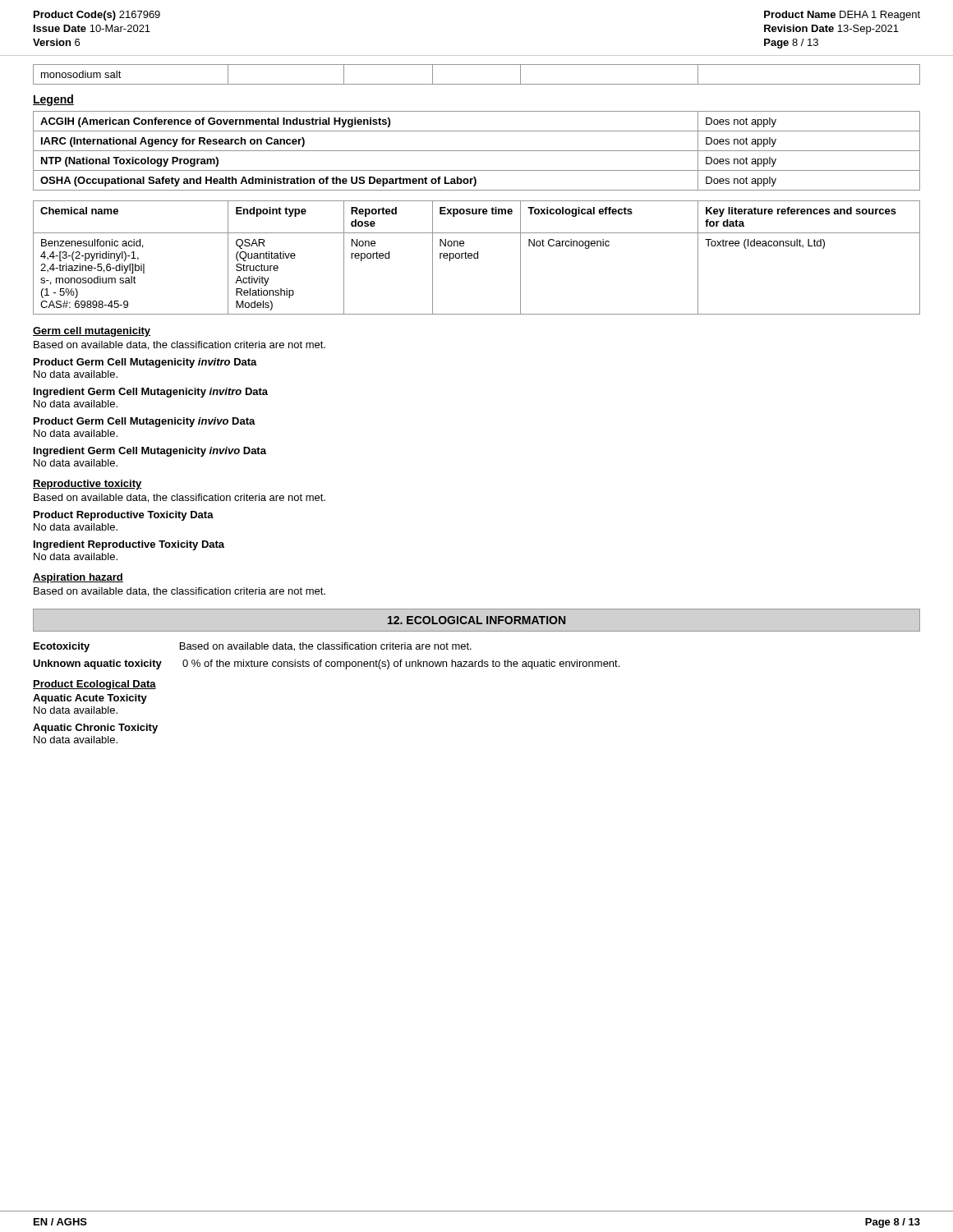The image size is (953, 1232).
Task: Locate the text that reads "Aquatic Chronic ToxicityNo data available."
Action: [95, 733]
